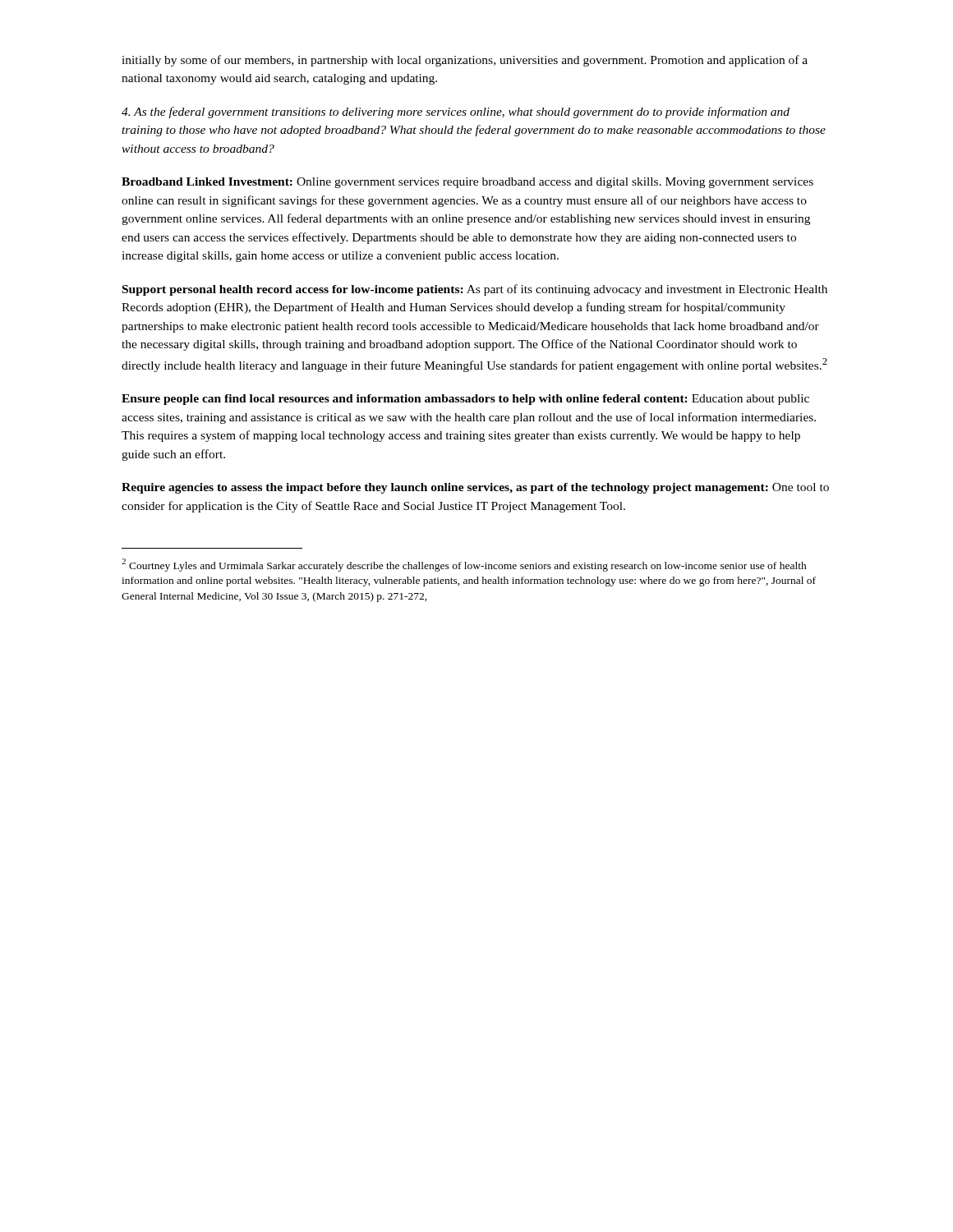Find the text block that reads "Require agencies to assess the impact before they"
Screen dimensions: 1232x953
tap(475, 496)
